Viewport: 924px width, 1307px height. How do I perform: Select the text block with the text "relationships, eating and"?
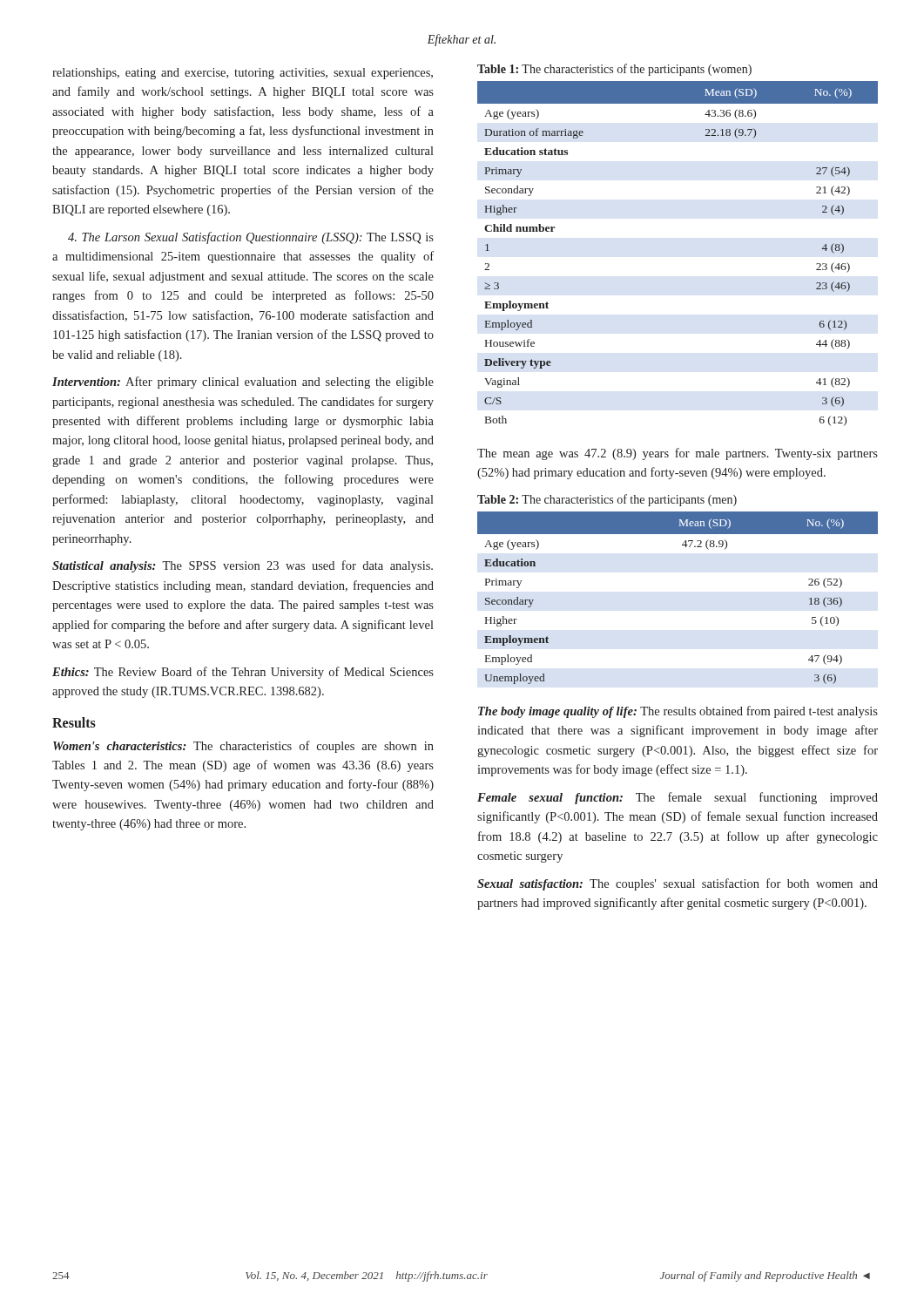(x=243, y=141)
